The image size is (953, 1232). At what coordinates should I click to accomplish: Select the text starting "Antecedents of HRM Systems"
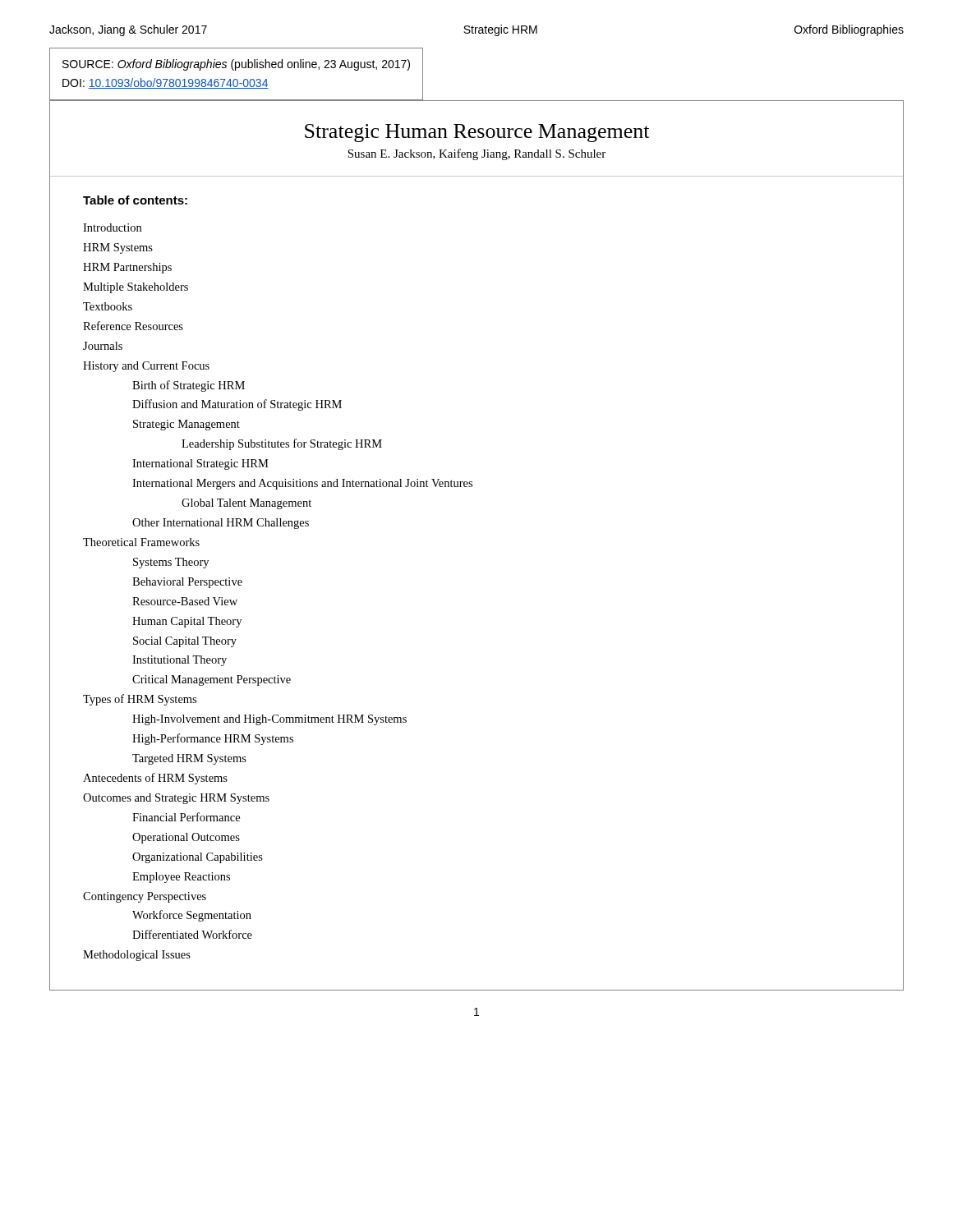point(155,778)
